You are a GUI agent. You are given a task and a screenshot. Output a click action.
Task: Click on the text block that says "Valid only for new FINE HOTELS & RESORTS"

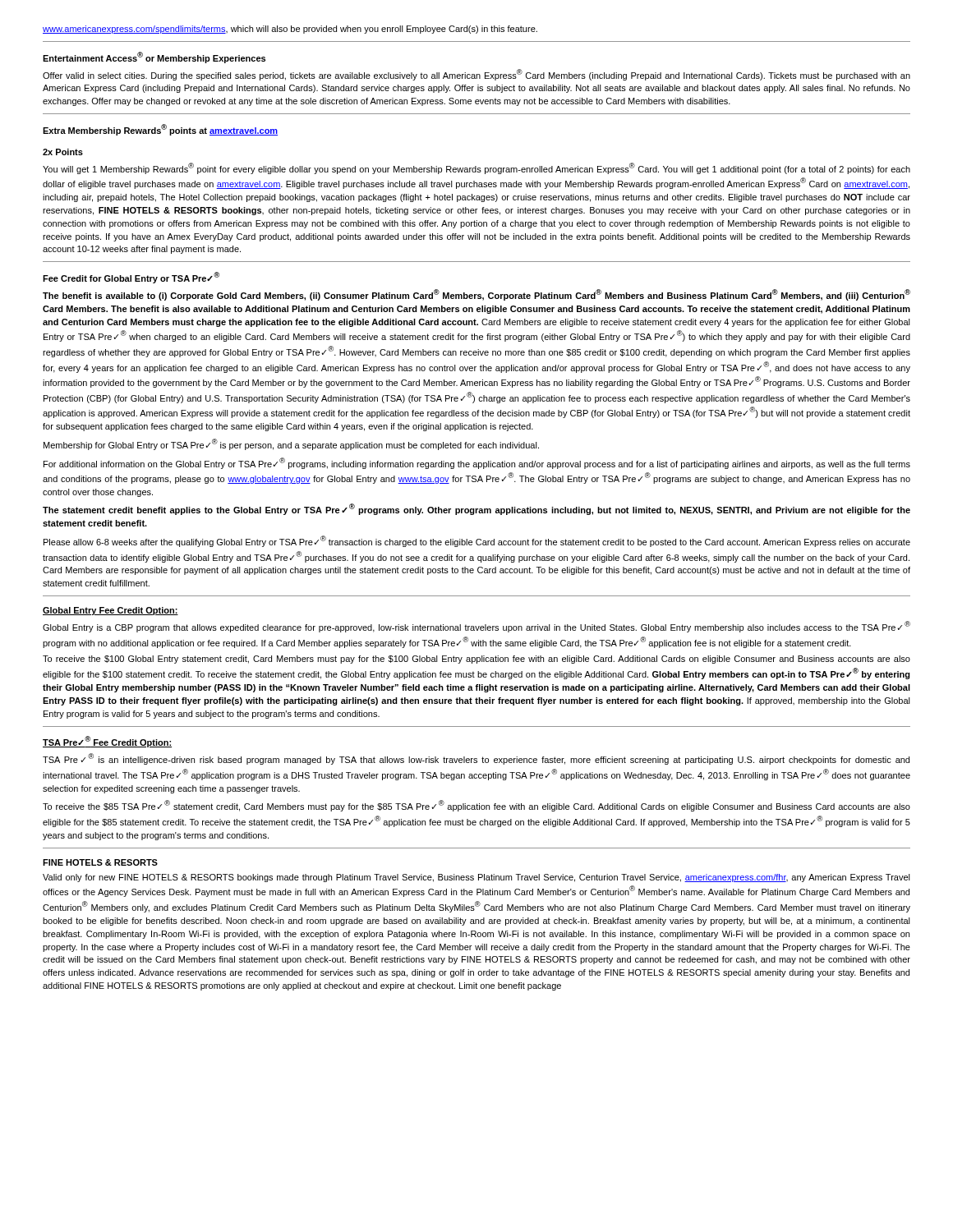(476, 932)
